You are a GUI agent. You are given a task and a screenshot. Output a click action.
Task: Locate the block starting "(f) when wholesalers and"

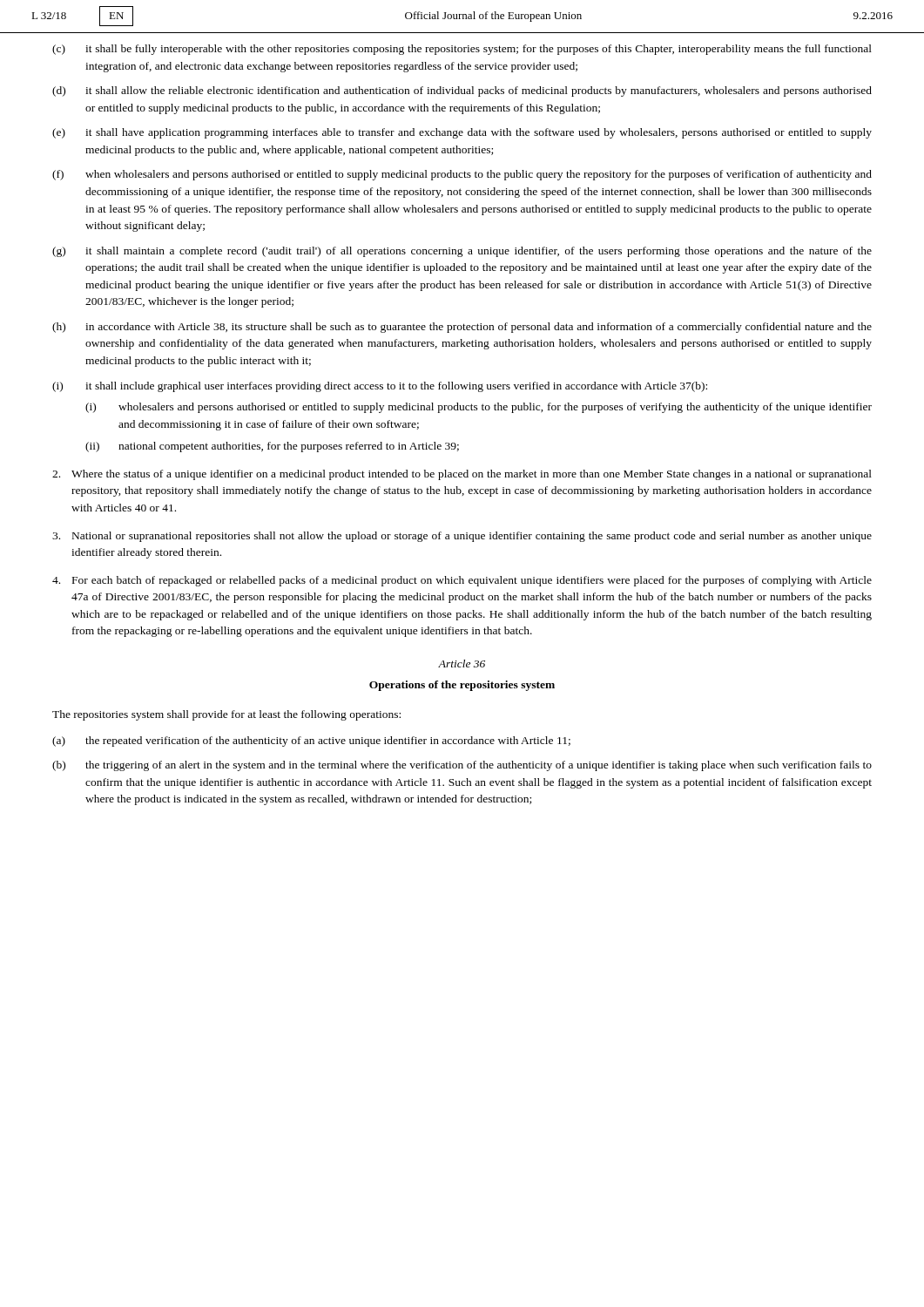[462, 200]
